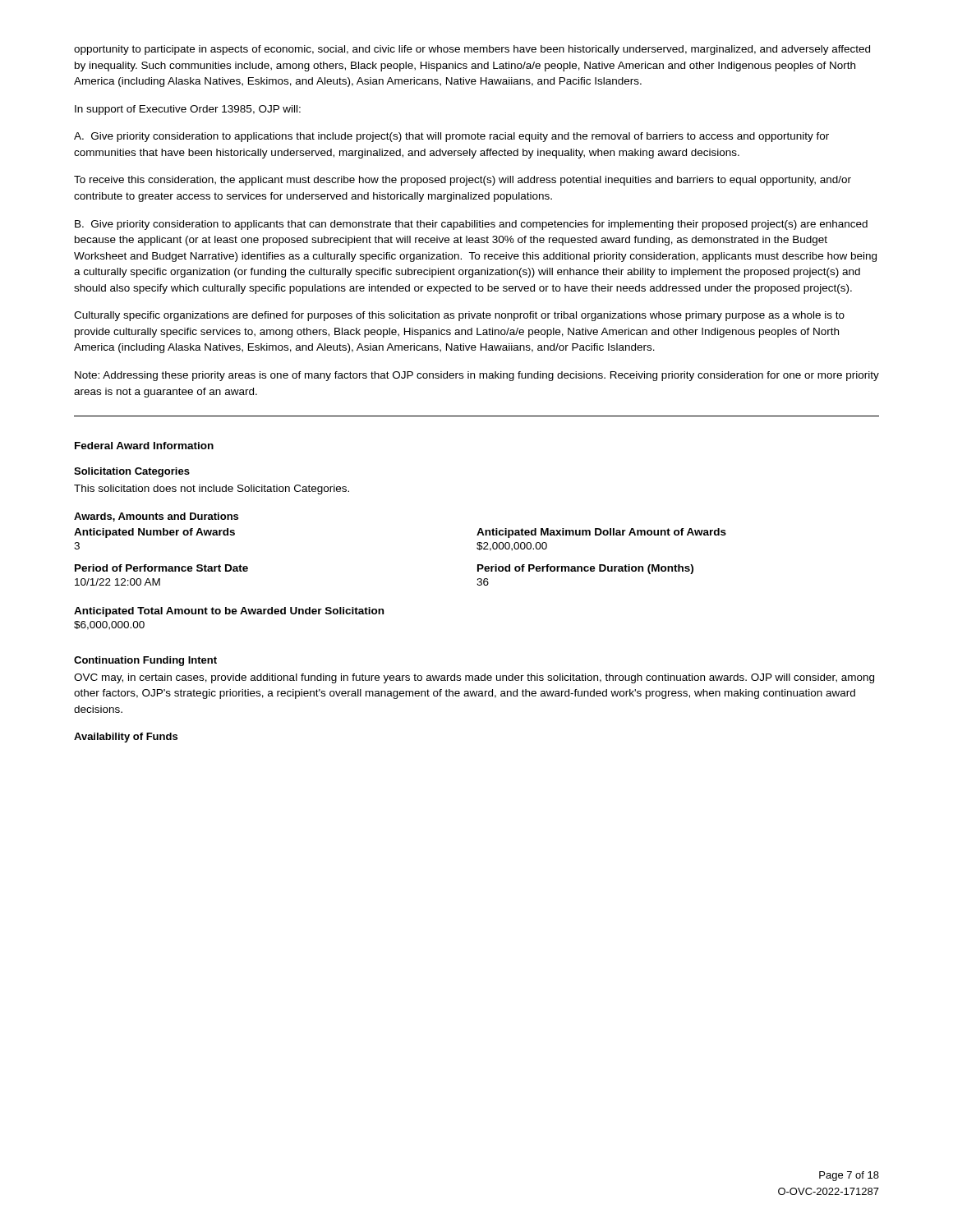Click on the section header that says "Availability of Funds"
Screen dimensions: 1232x953
point(126,737)
